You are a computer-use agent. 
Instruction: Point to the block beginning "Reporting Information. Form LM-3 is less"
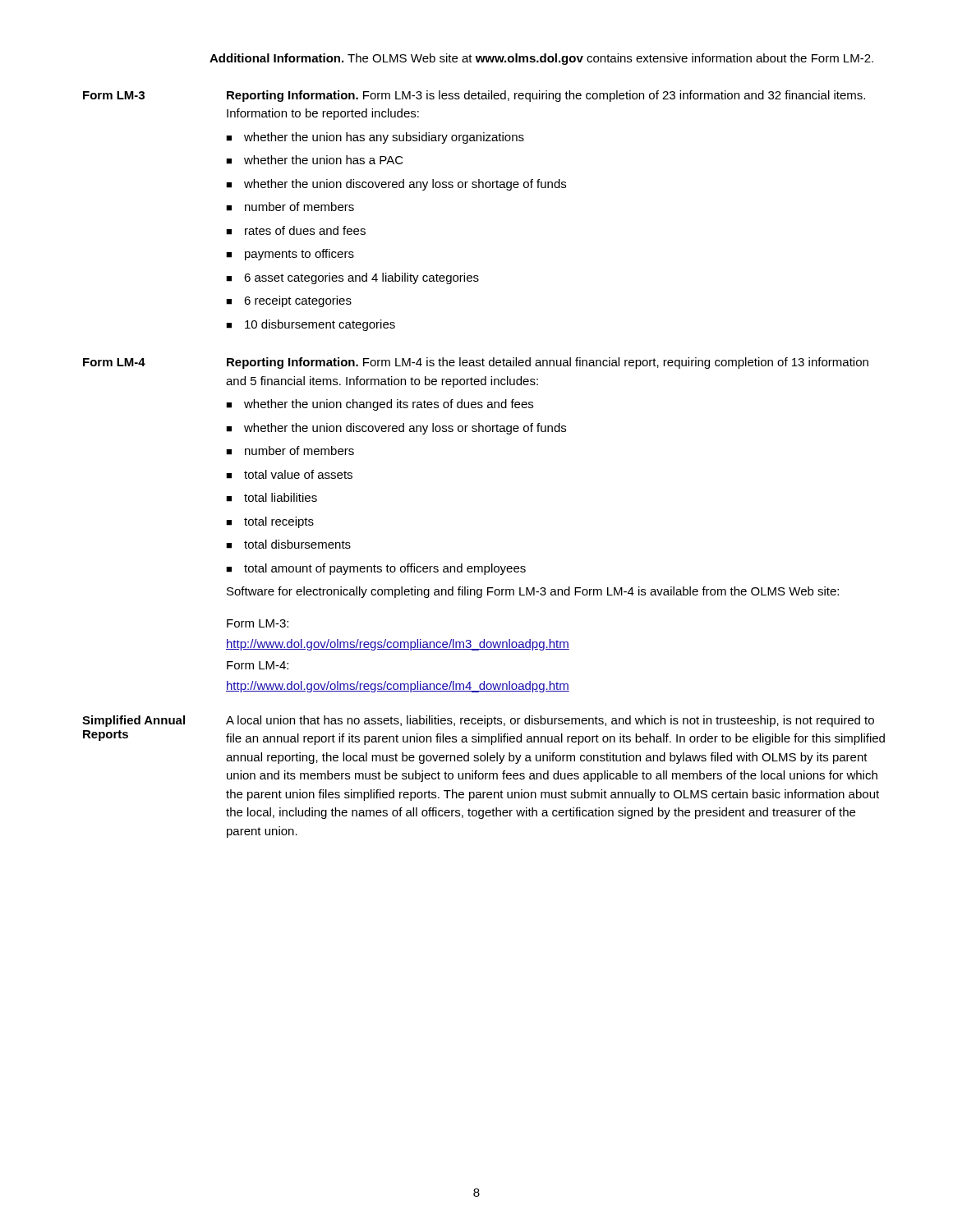point(557,104)
